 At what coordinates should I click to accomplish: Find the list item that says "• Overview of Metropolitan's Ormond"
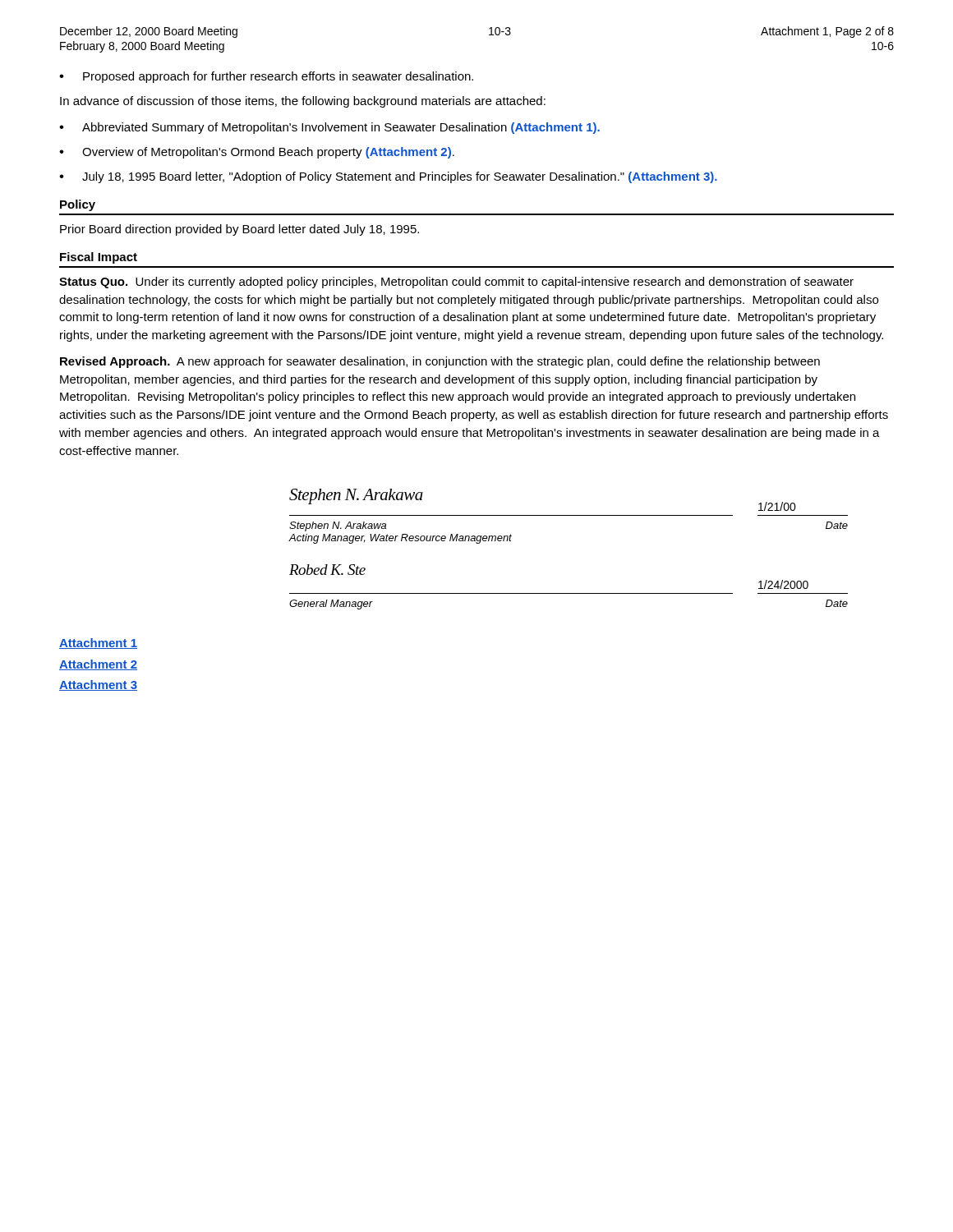coord(257,153)
